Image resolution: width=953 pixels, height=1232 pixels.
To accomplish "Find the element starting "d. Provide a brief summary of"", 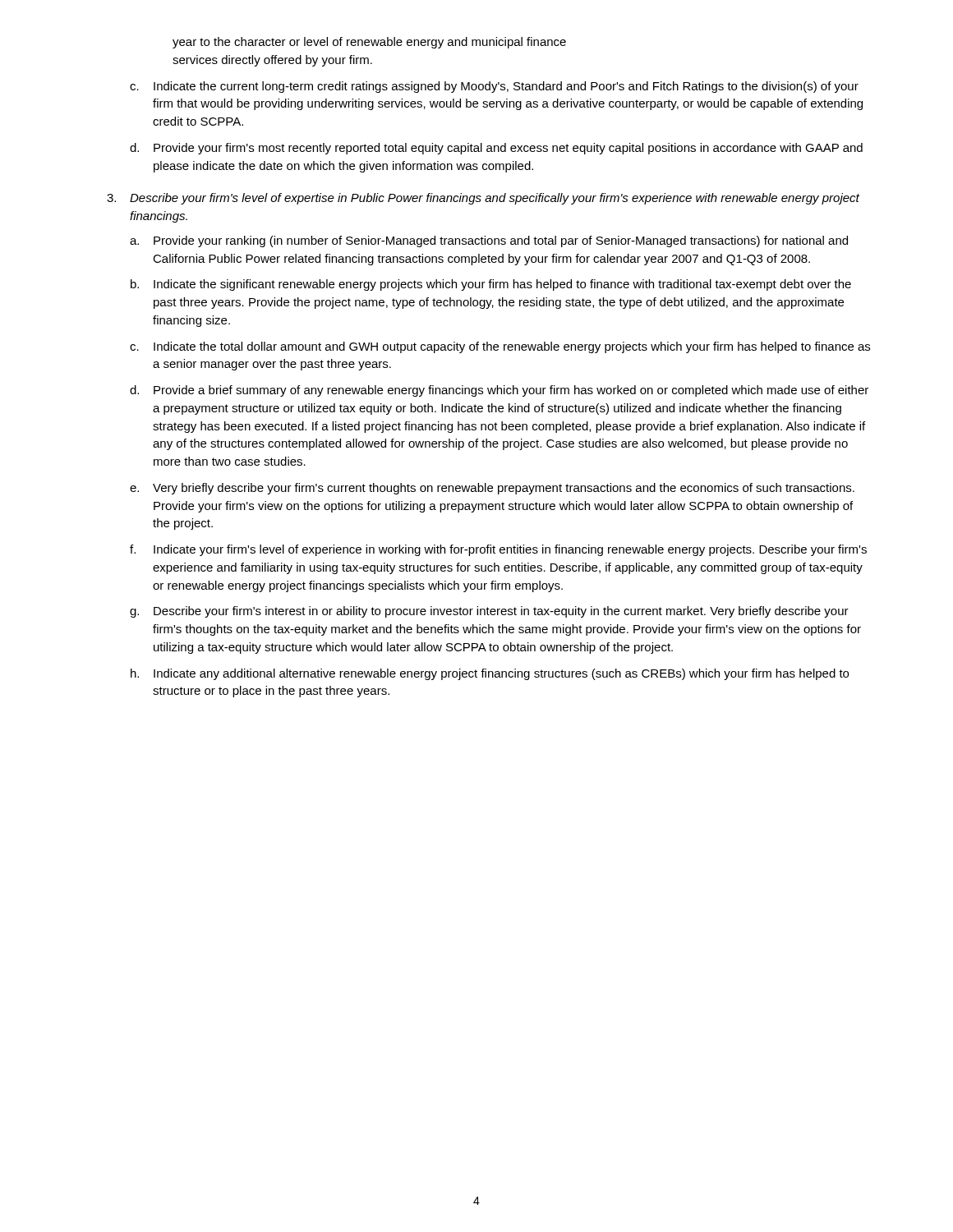I will 500,426.
